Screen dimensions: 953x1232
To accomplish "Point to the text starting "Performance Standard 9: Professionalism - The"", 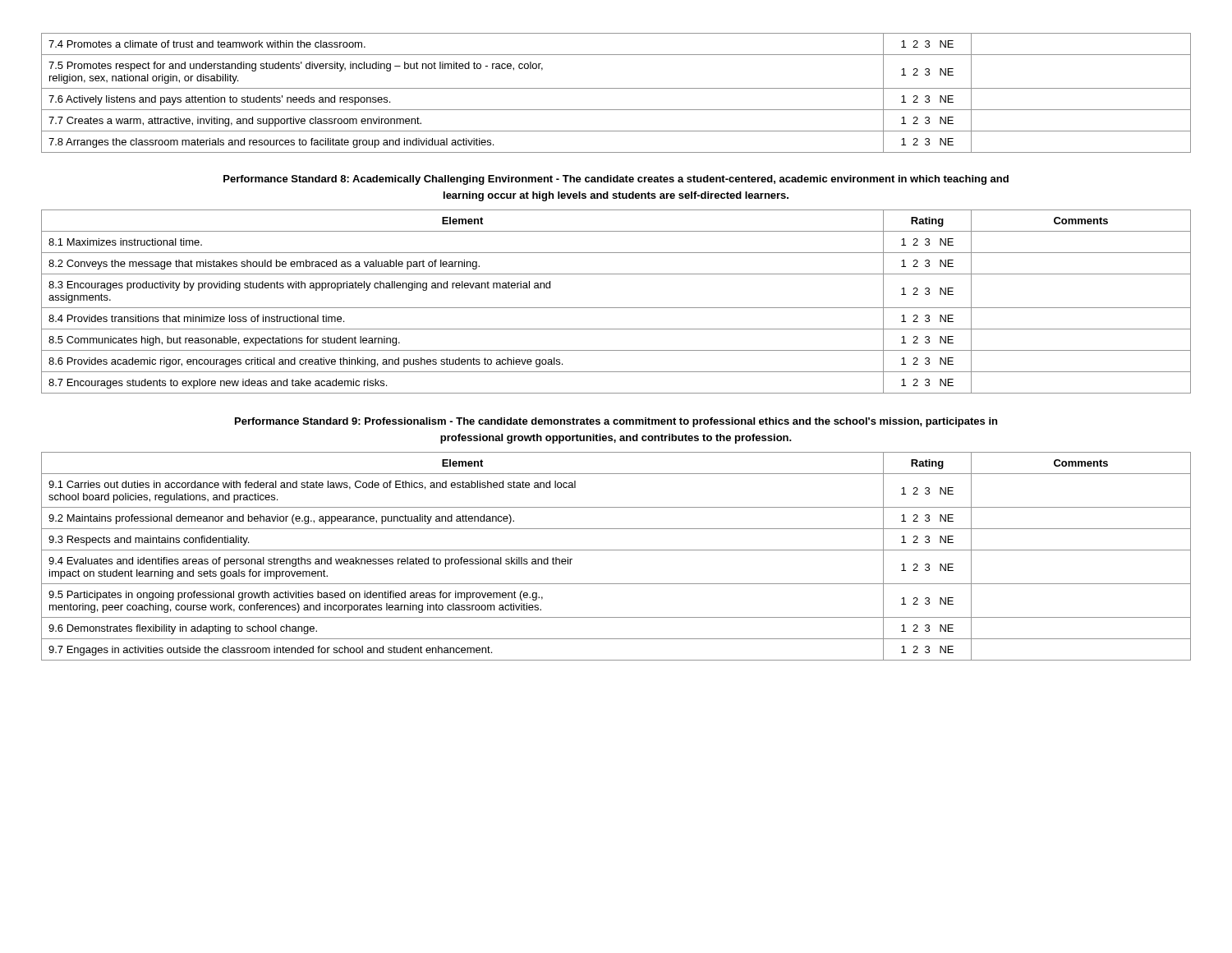I will [x=616, y=429].
